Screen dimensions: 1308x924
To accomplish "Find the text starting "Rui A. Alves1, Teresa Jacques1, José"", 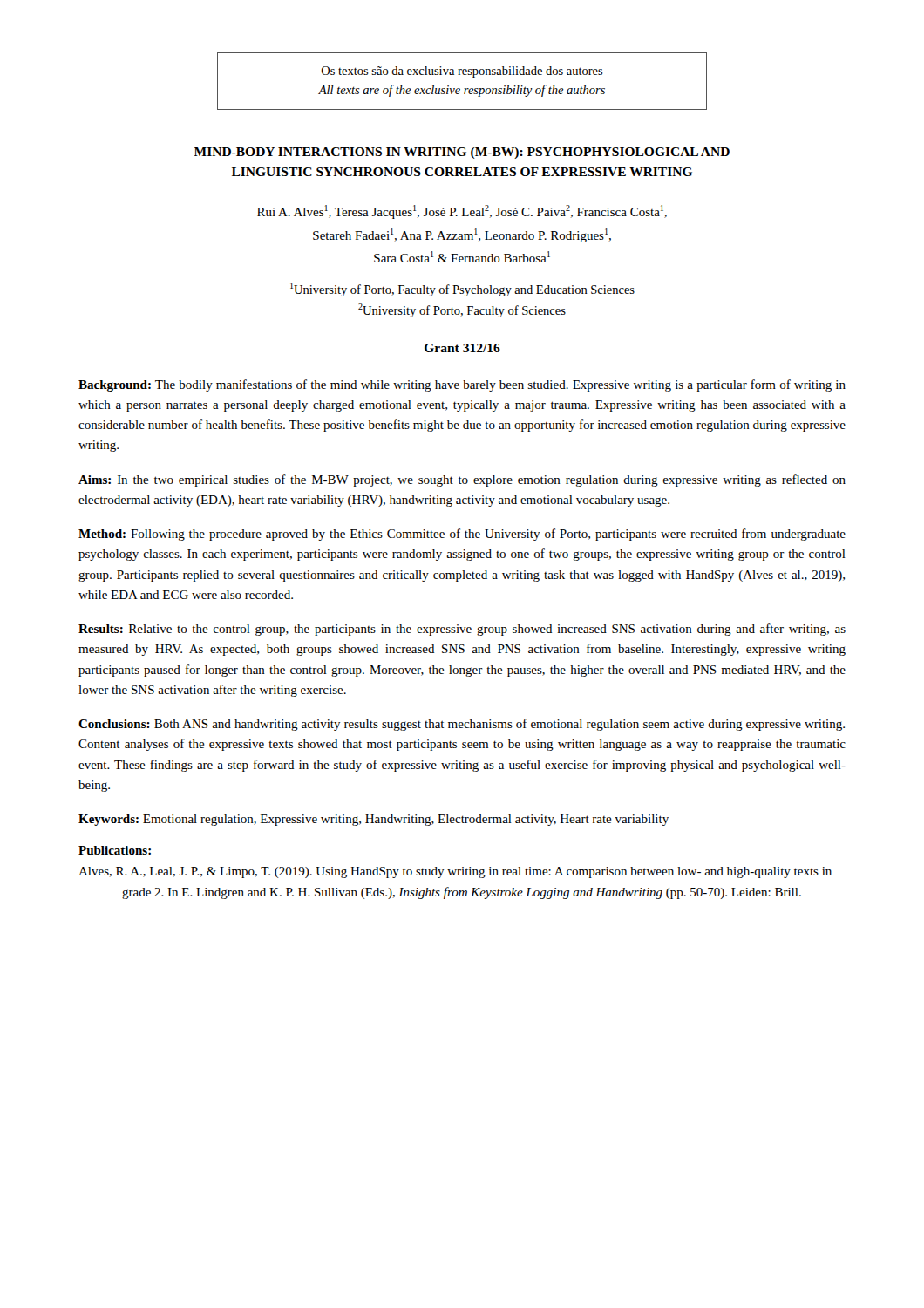I will coord(462,234).
